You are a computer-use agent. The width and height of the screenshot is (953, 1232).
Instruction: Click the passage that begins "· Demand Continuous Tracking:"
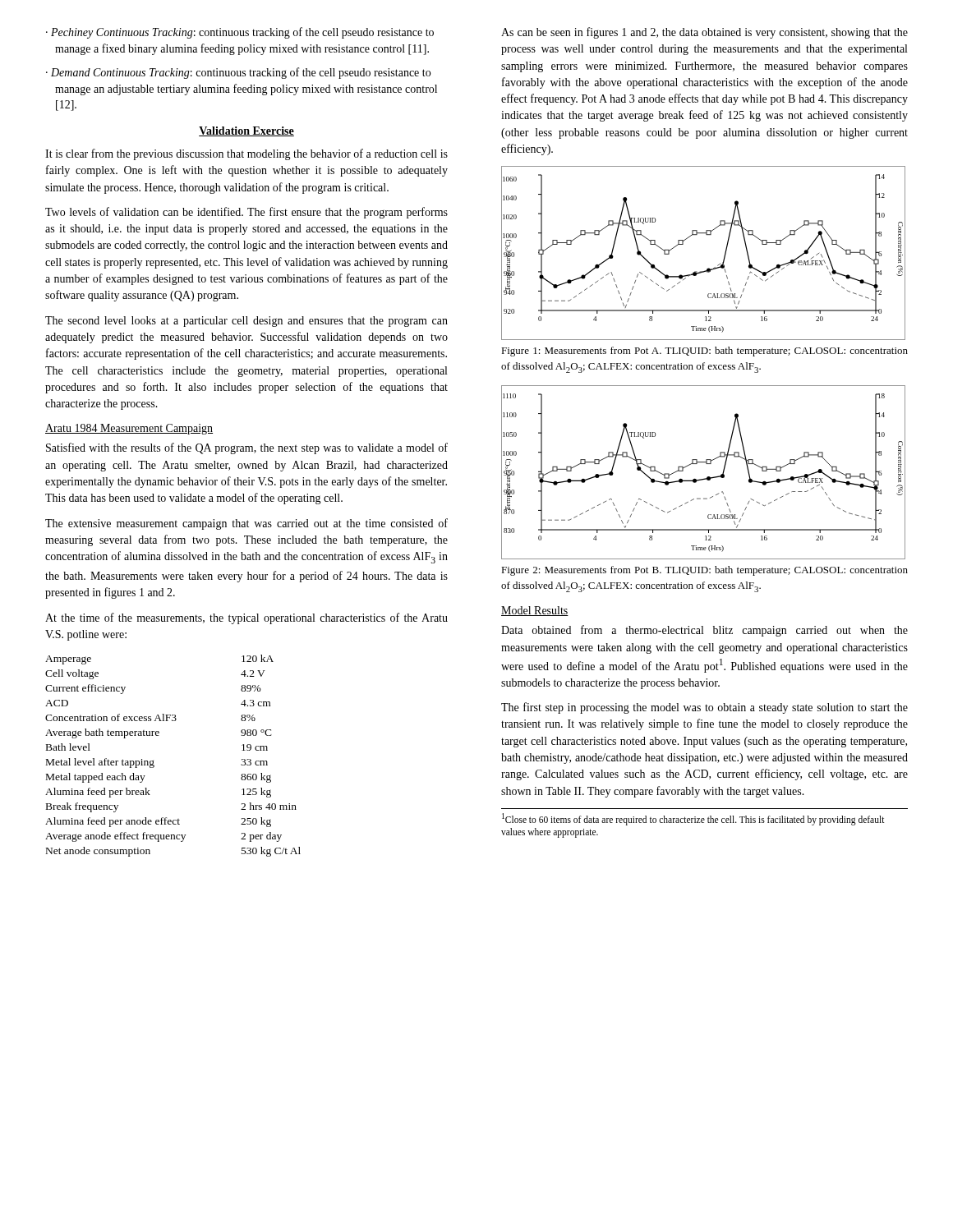click(x=241, y=89)
